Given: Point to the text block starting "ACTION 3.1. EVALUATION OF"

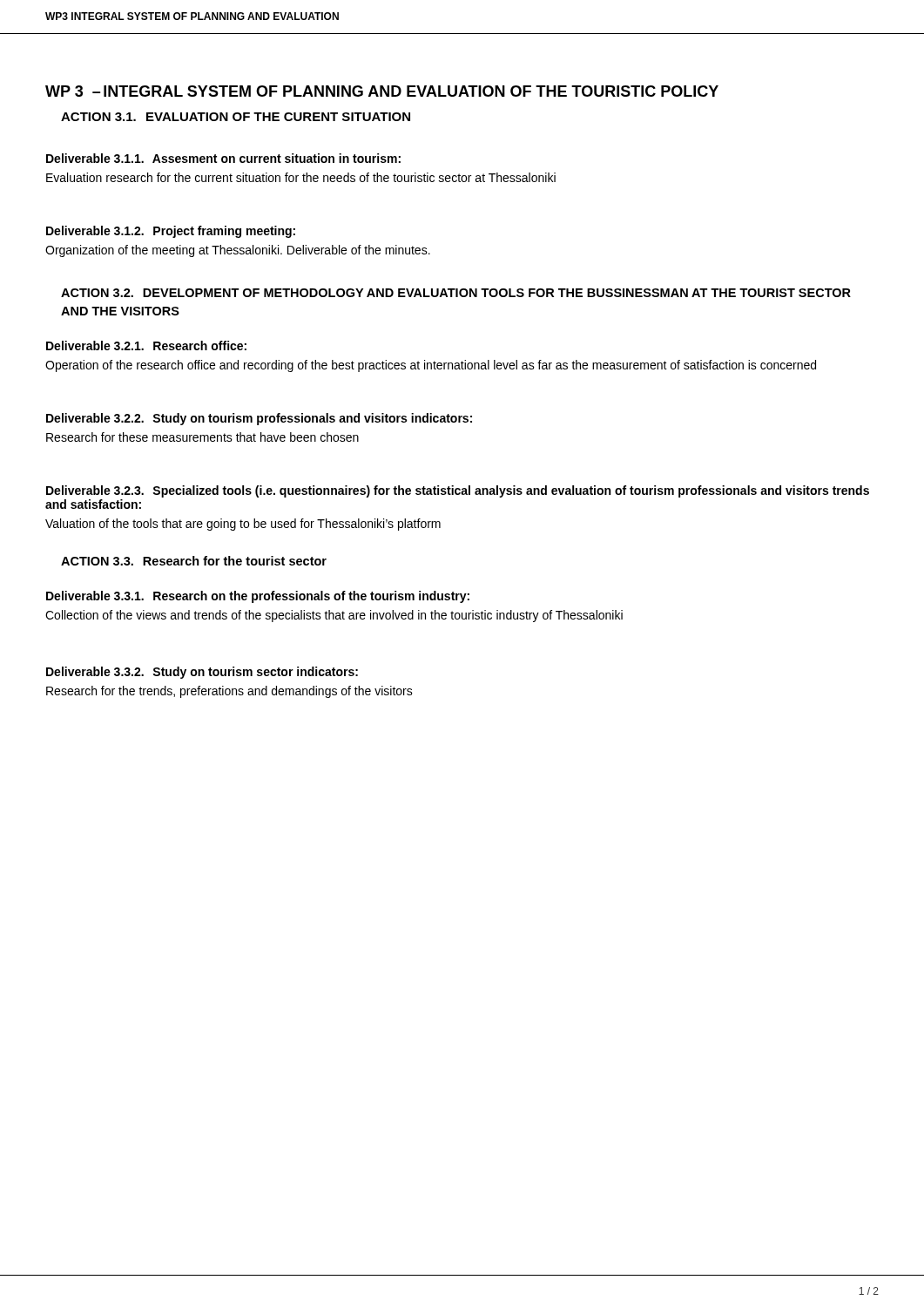Looking at the screenshot, I should click(x=236, y=117).
